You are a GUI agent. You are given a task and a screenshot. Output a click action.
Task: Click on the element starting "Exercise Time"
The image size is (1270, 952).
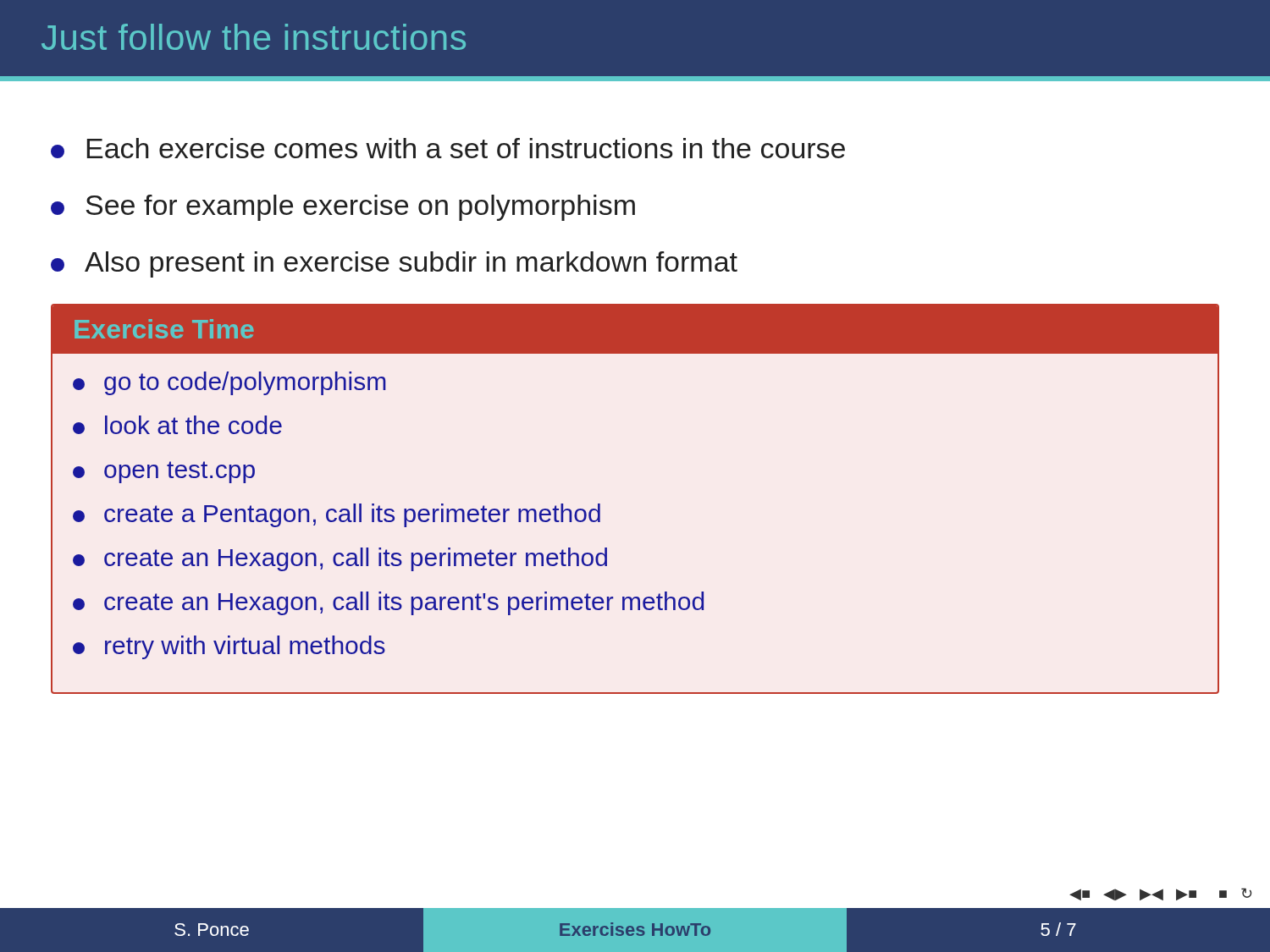point(164,334)
